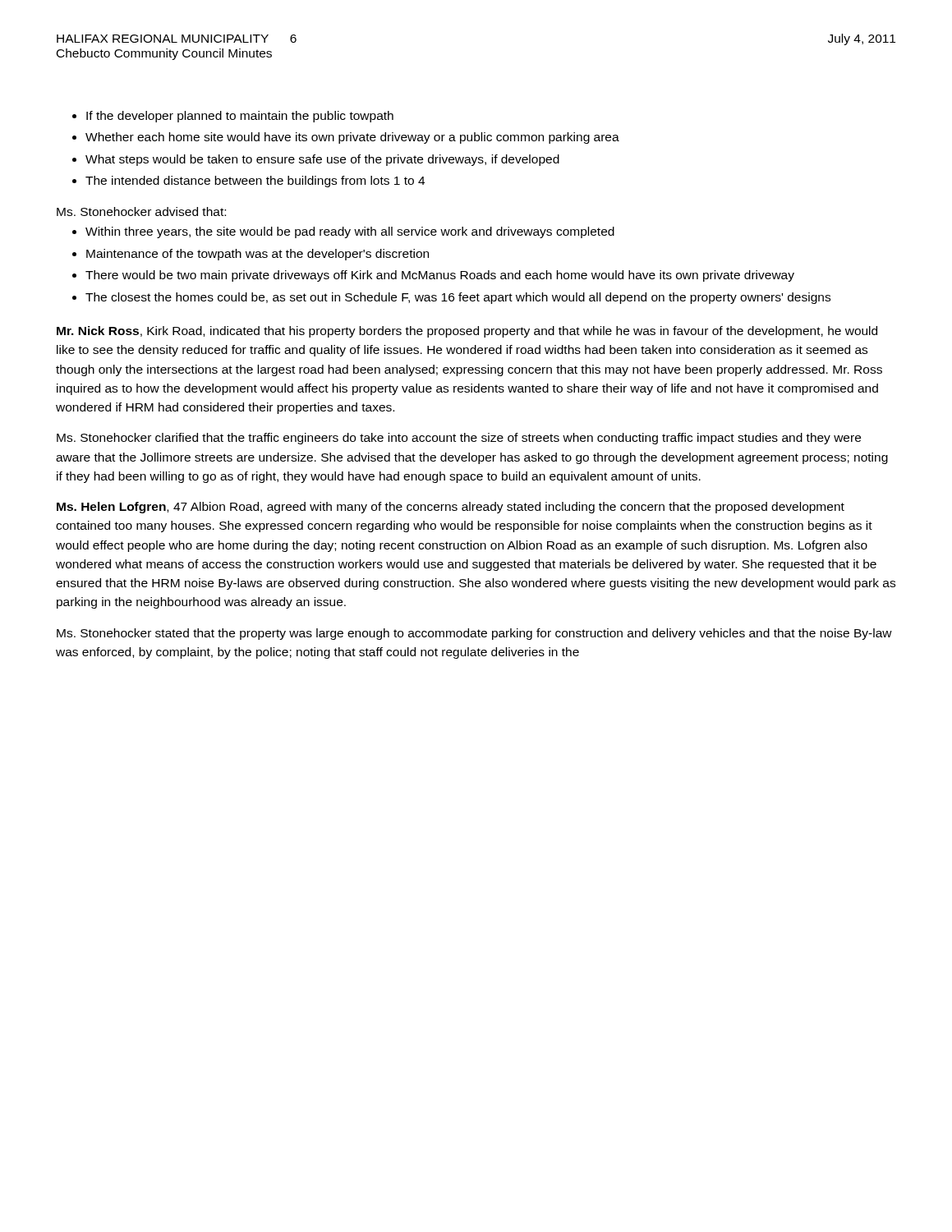Screen dimensions: 1232x952
Task: Select the region starting "The intended distance between the buildings"
Action: pos(255,181)
